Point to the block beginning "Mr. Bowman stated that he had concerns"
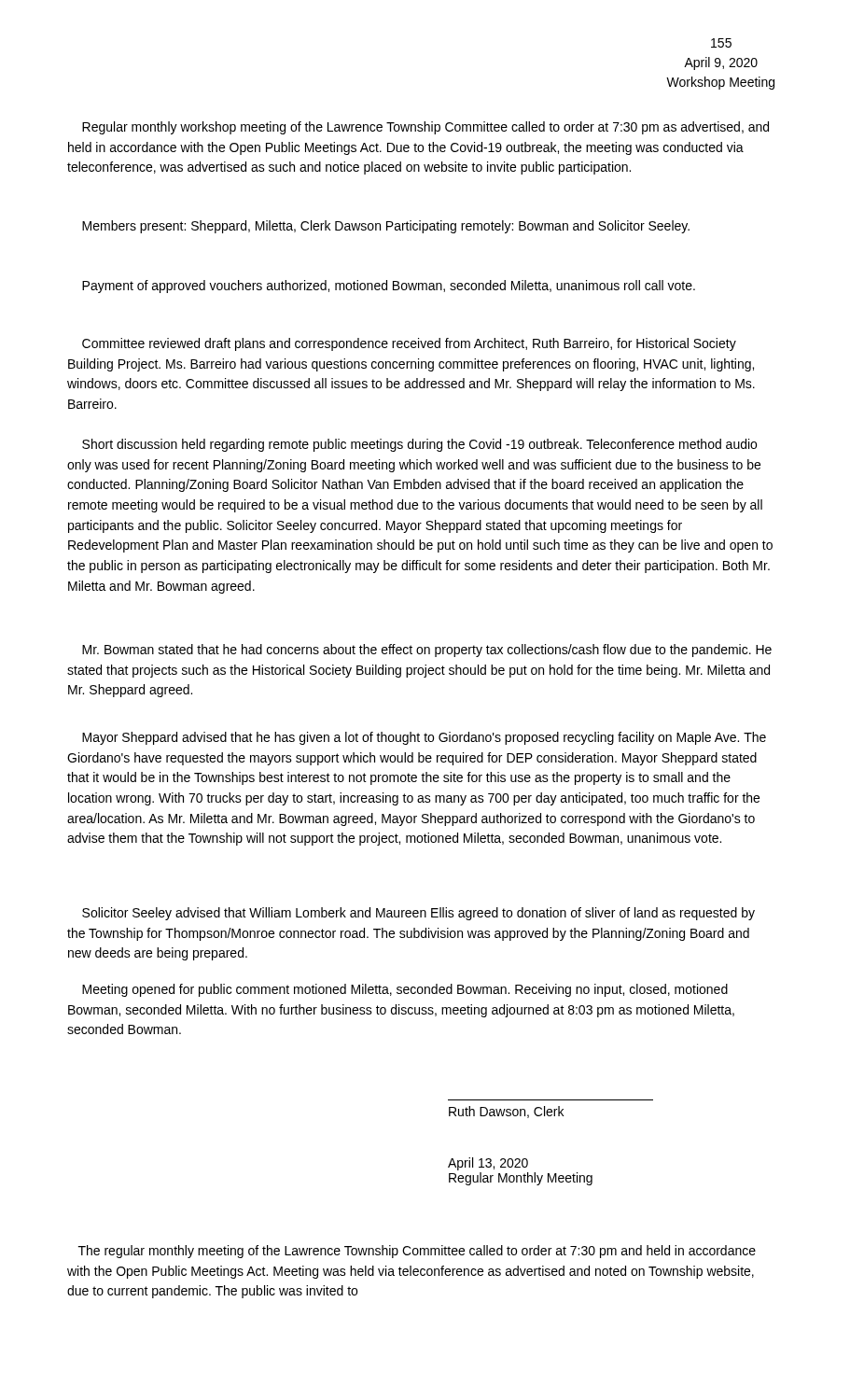850x1400 pixels. click(420, 670)
